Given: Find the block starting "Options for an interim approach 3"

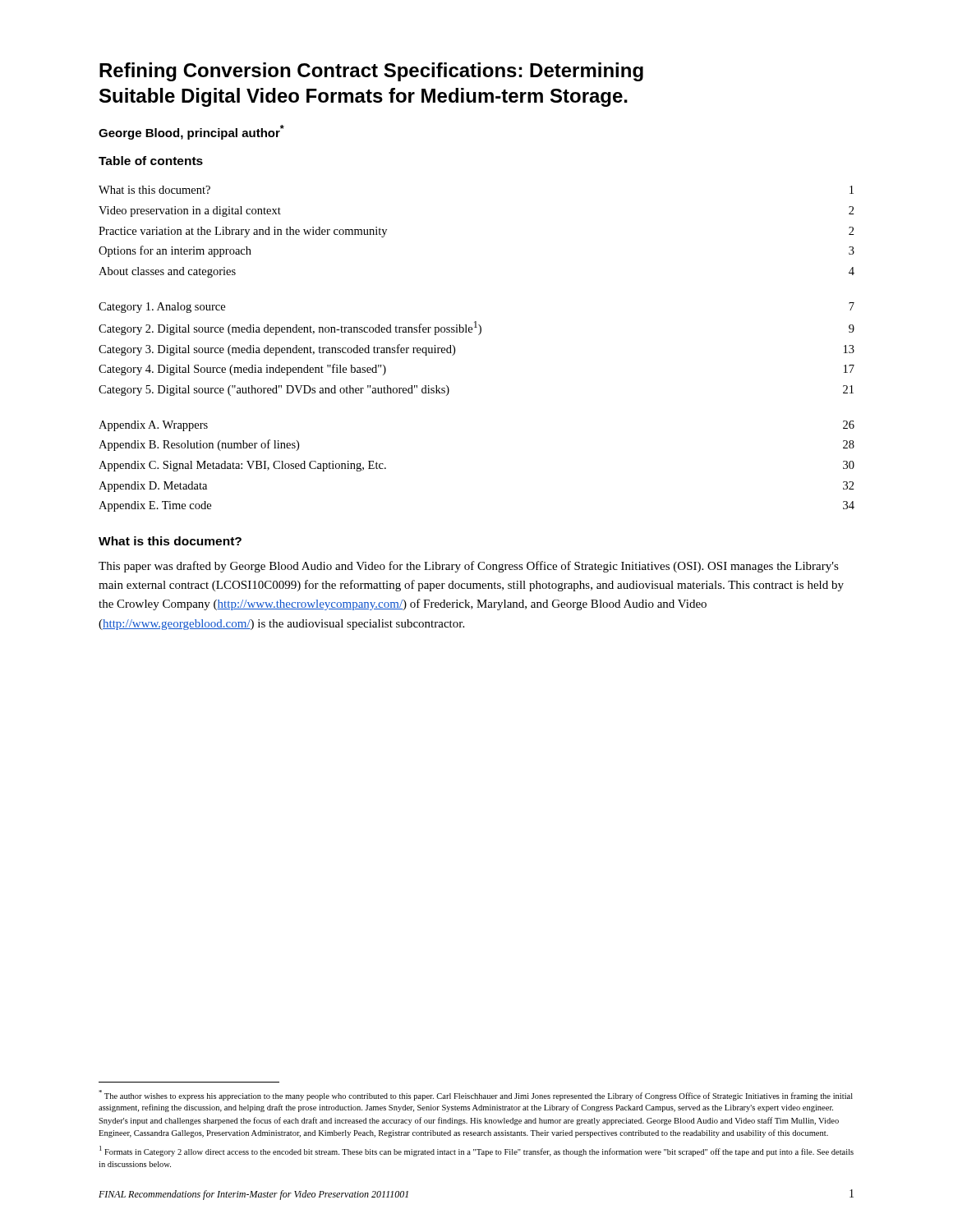Looking at the screenshot, I should click(x=175, y=251).
